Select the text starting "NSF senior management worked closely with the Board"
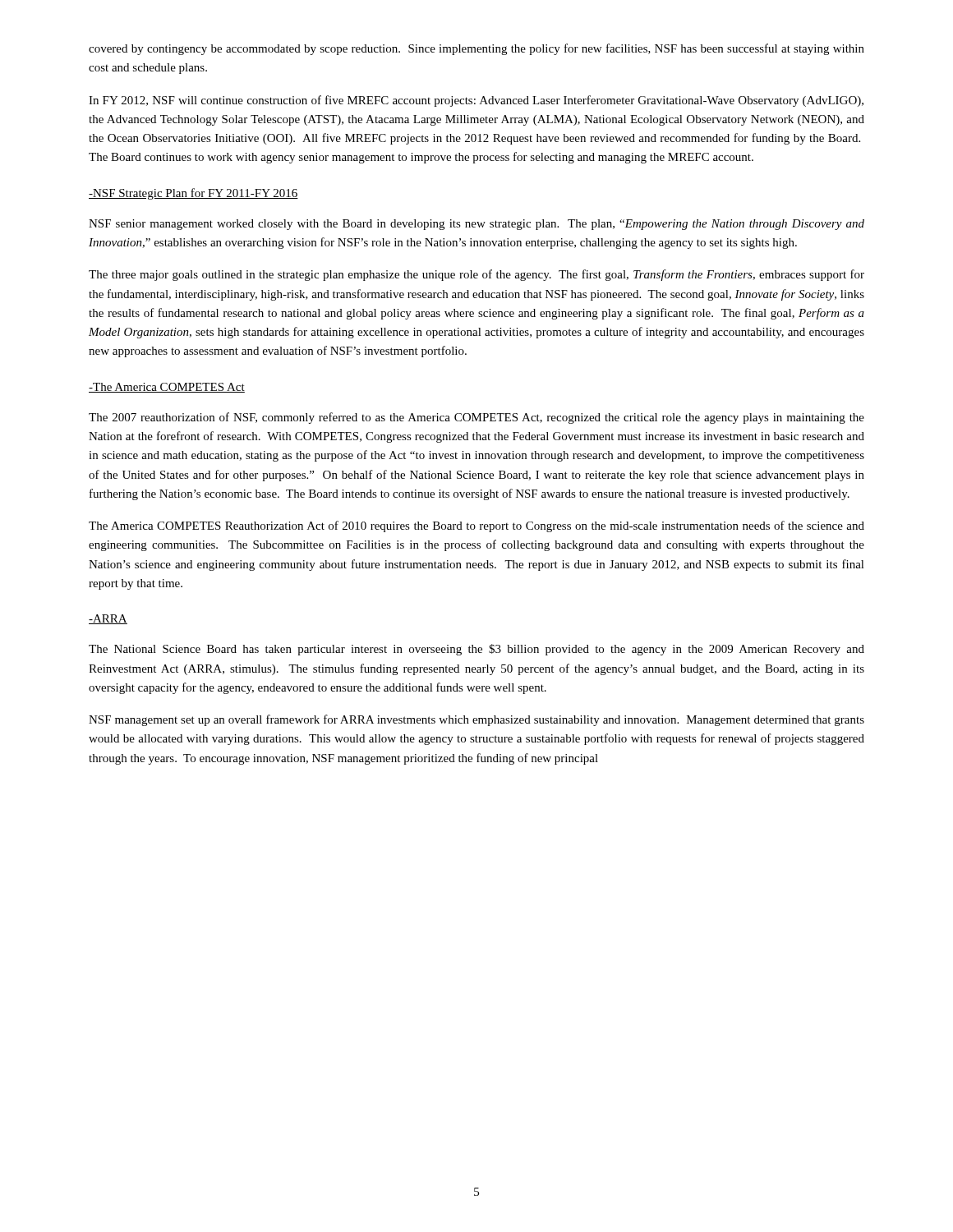Viewport: 953px width, 1232px height. coord(476,233)
